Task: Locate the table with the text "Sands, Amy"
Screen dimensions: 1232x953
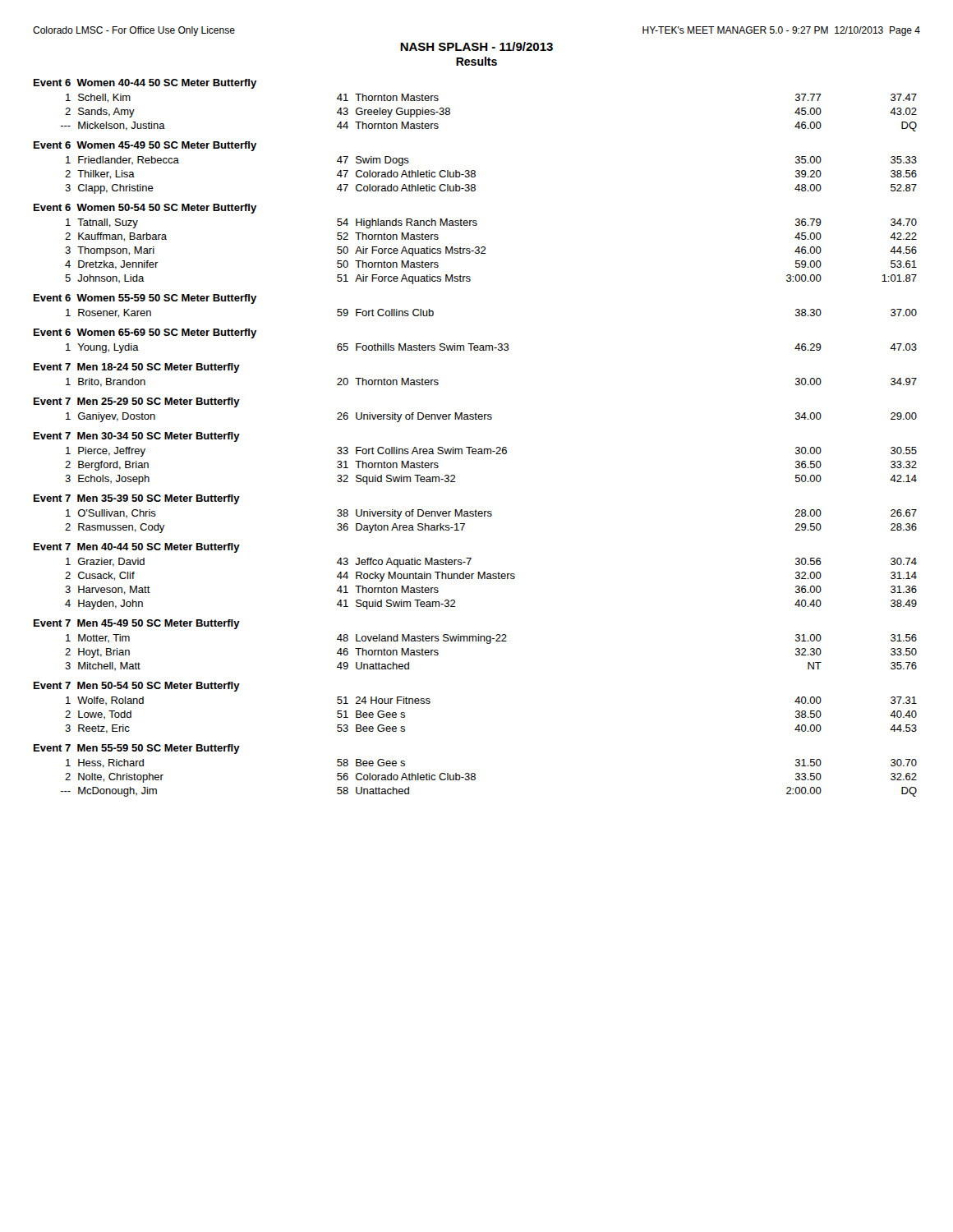Action: click(x=476, y=111)
